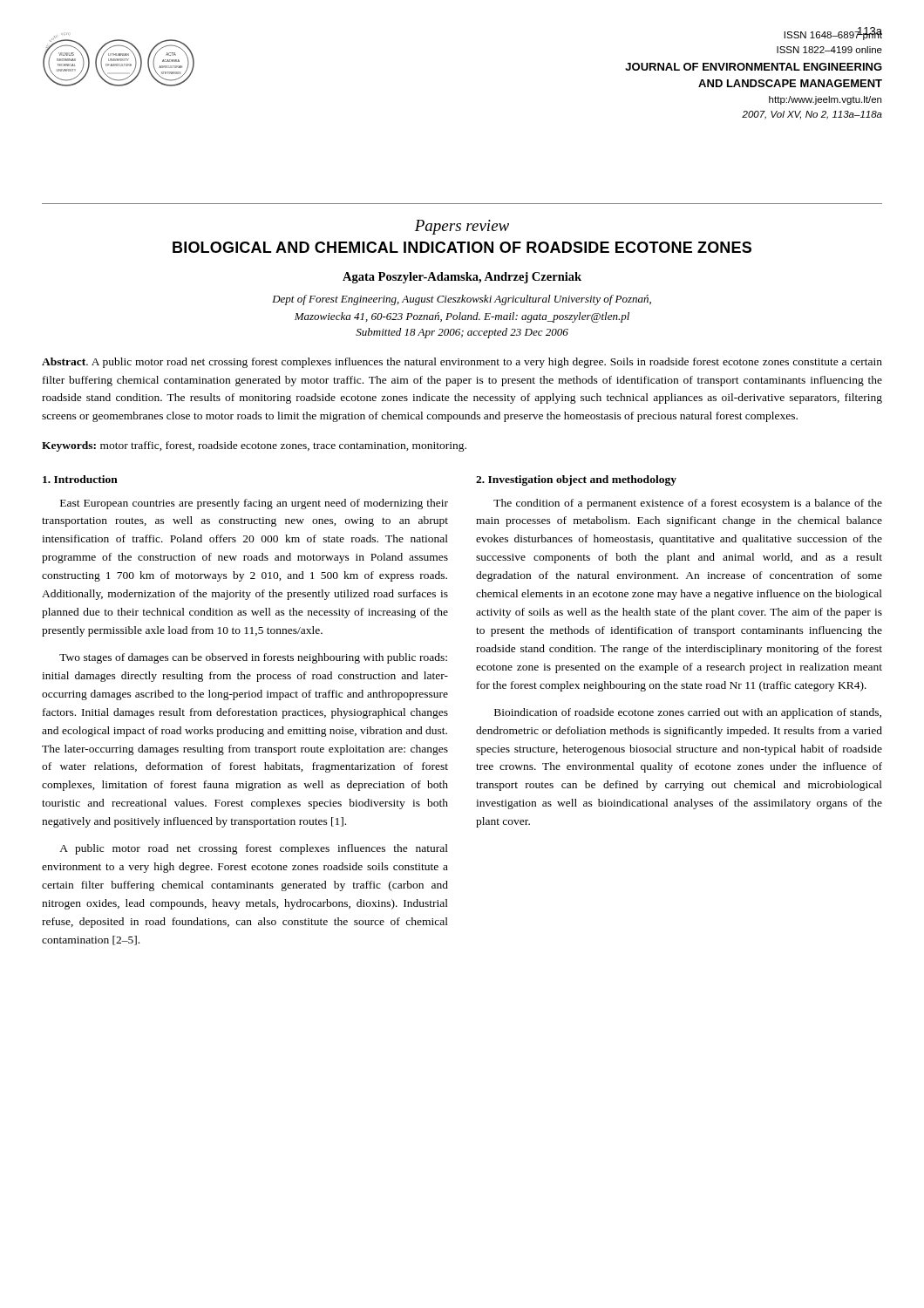
Task: Find the text block containing "Abstract. A public motor"
Action: point(462,389)
